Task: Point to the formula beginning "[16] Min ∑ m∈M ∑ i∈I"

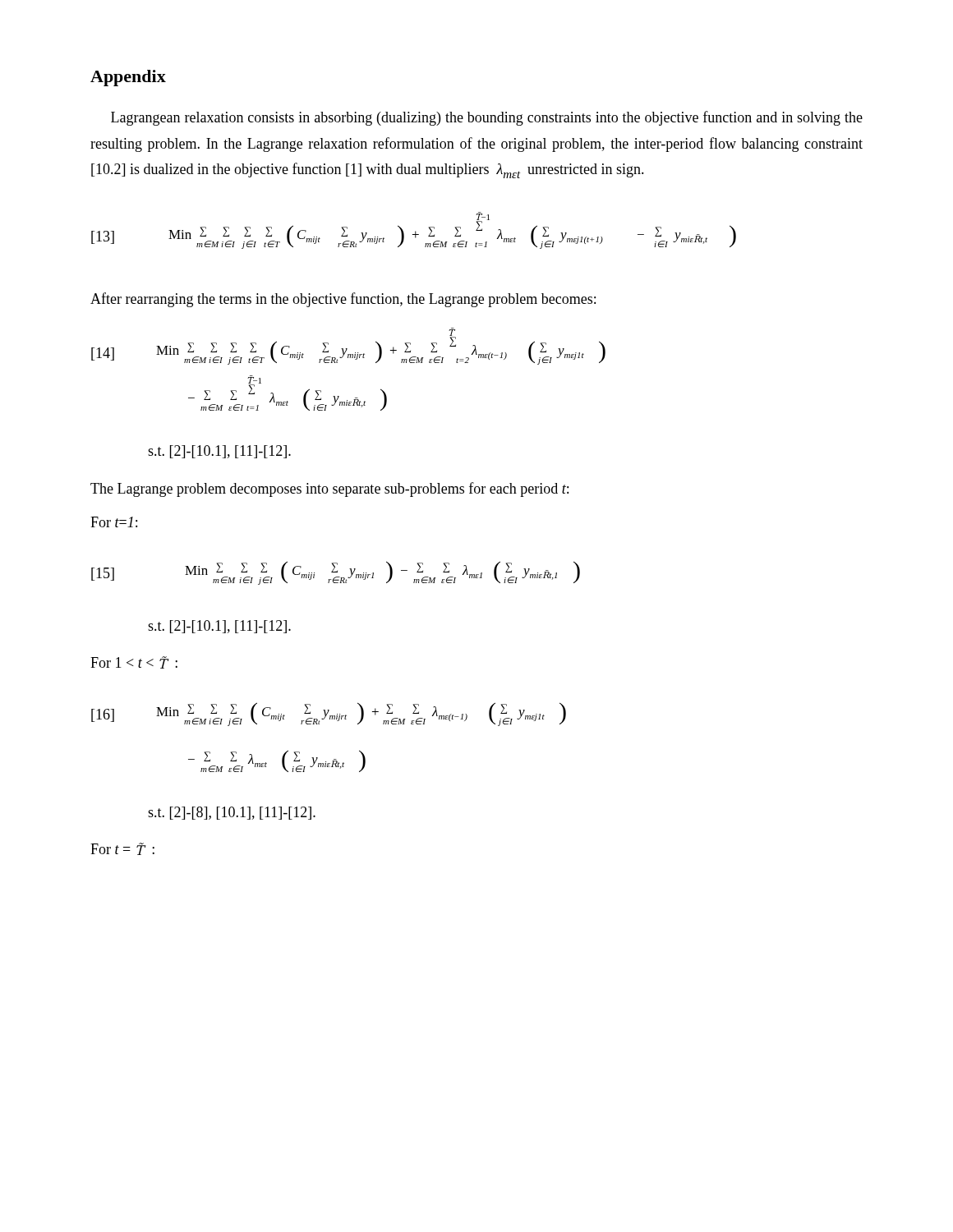Action: tap(329, 714)
